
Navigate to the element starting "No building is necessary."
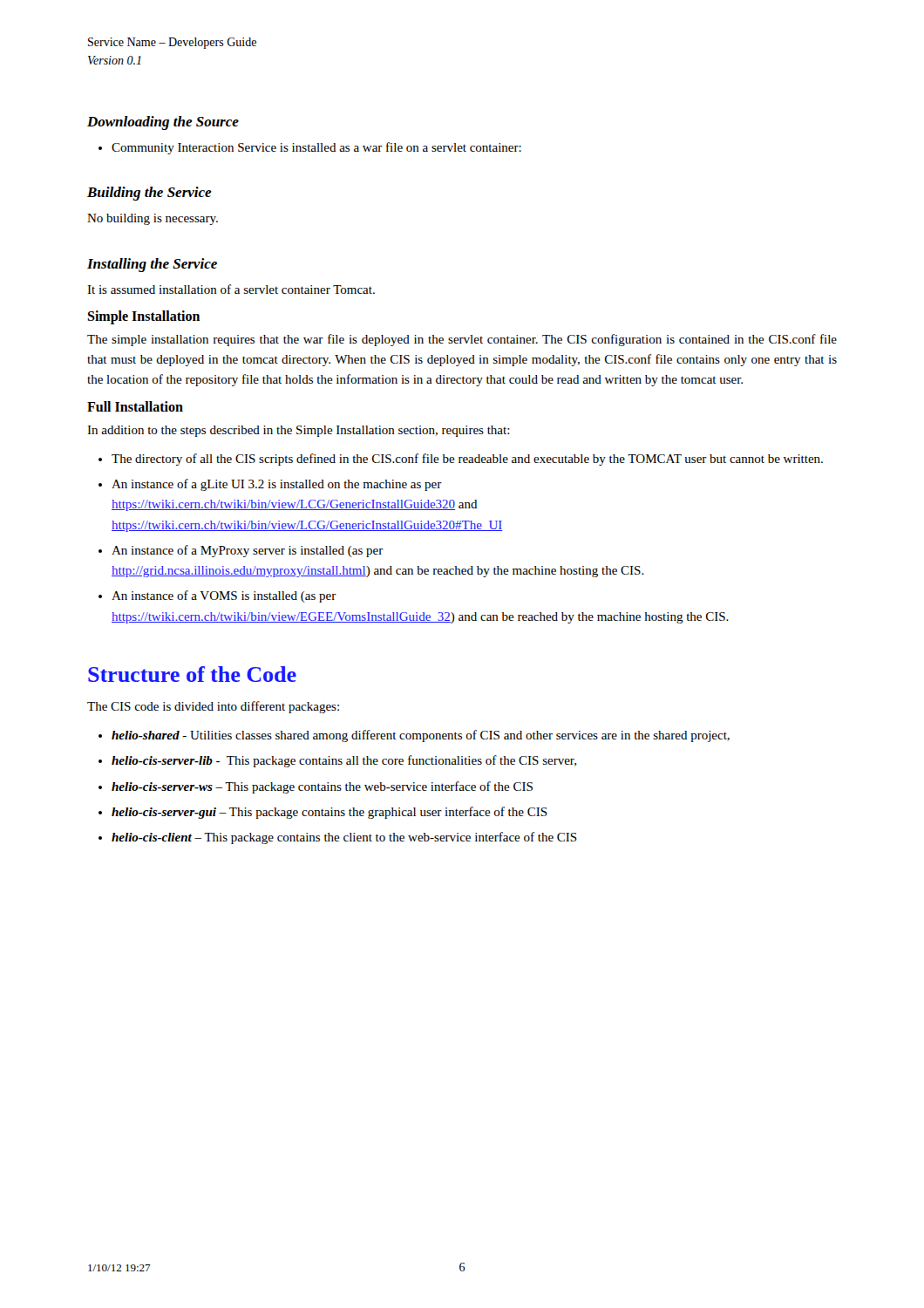click(153, 219)
